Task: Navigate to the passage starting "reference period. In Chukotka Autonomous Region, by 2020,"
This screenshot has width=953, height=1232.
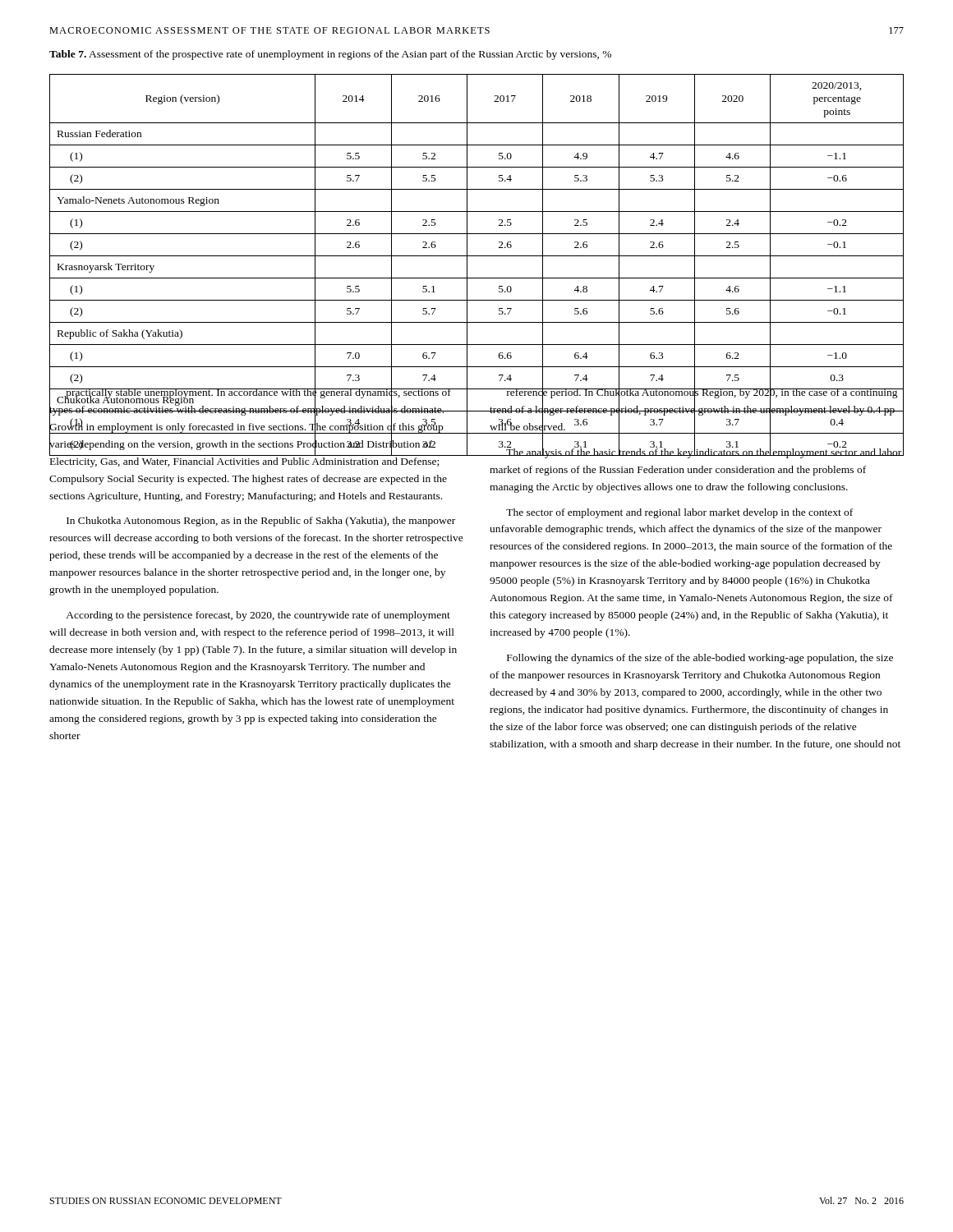Action: tap(697, 410)
